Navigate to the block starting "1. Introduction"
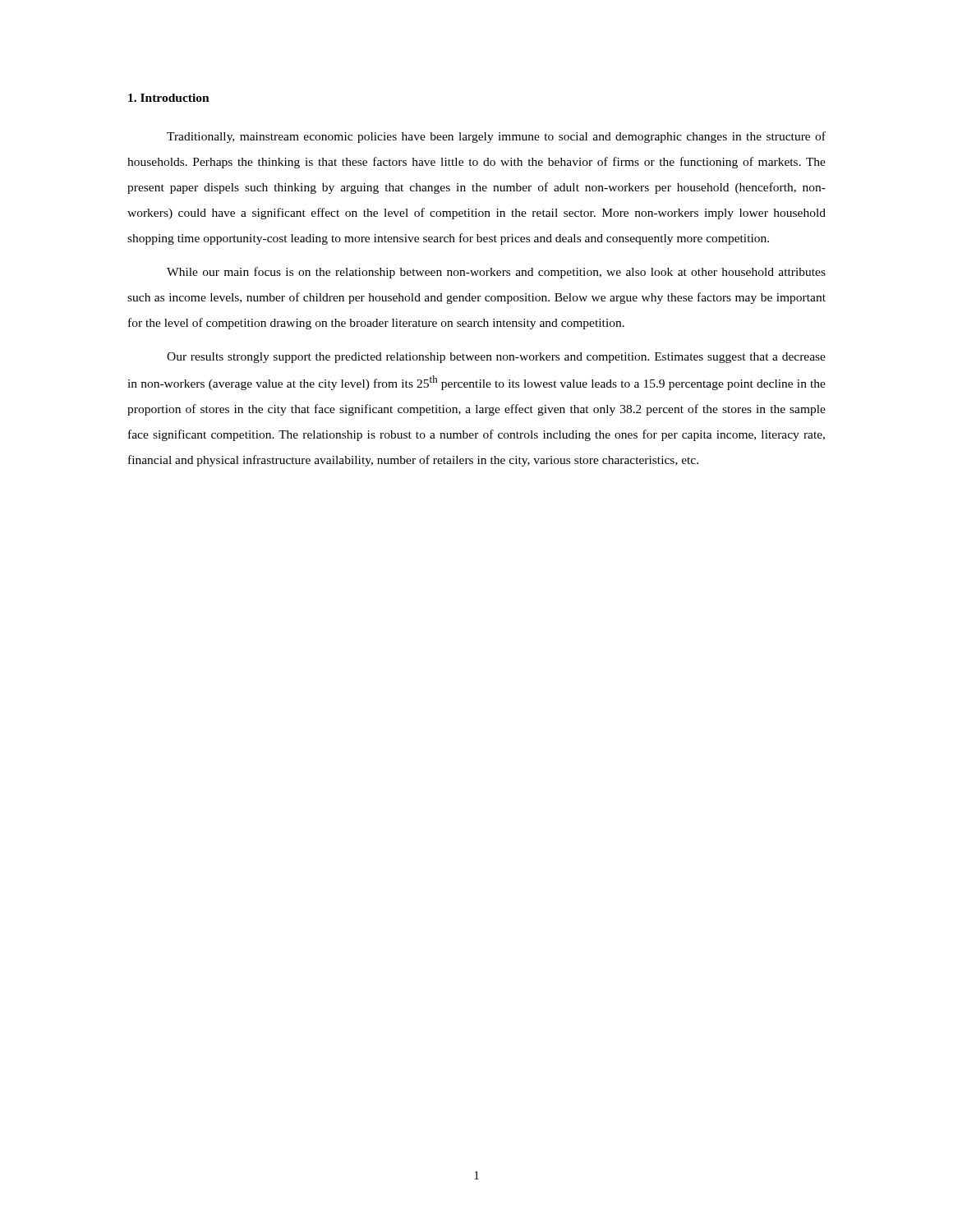 (x=168, y=97)
